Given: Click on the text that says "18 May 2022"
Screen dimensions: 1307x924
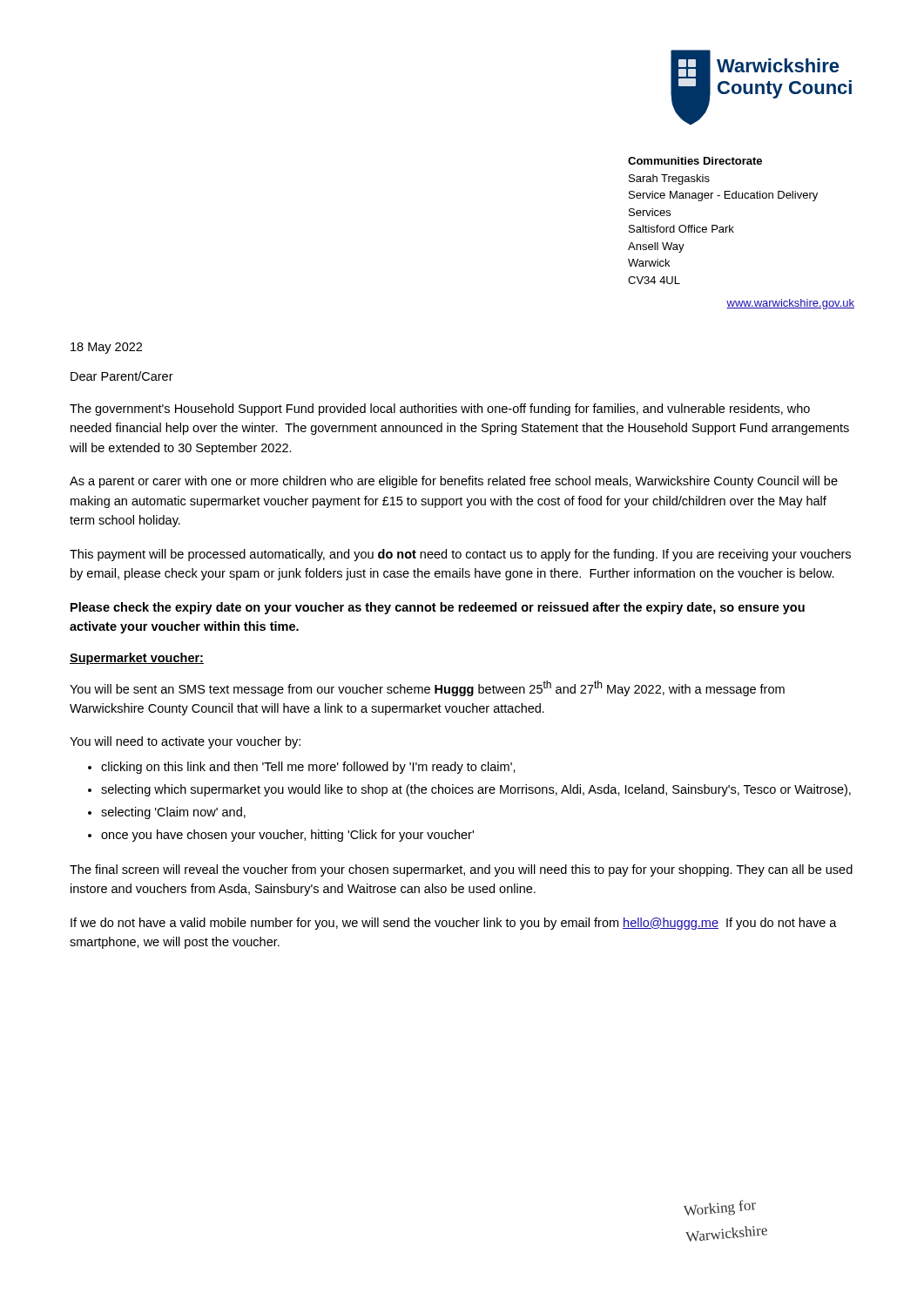Looking at the screenshot, I should [106, 347].
